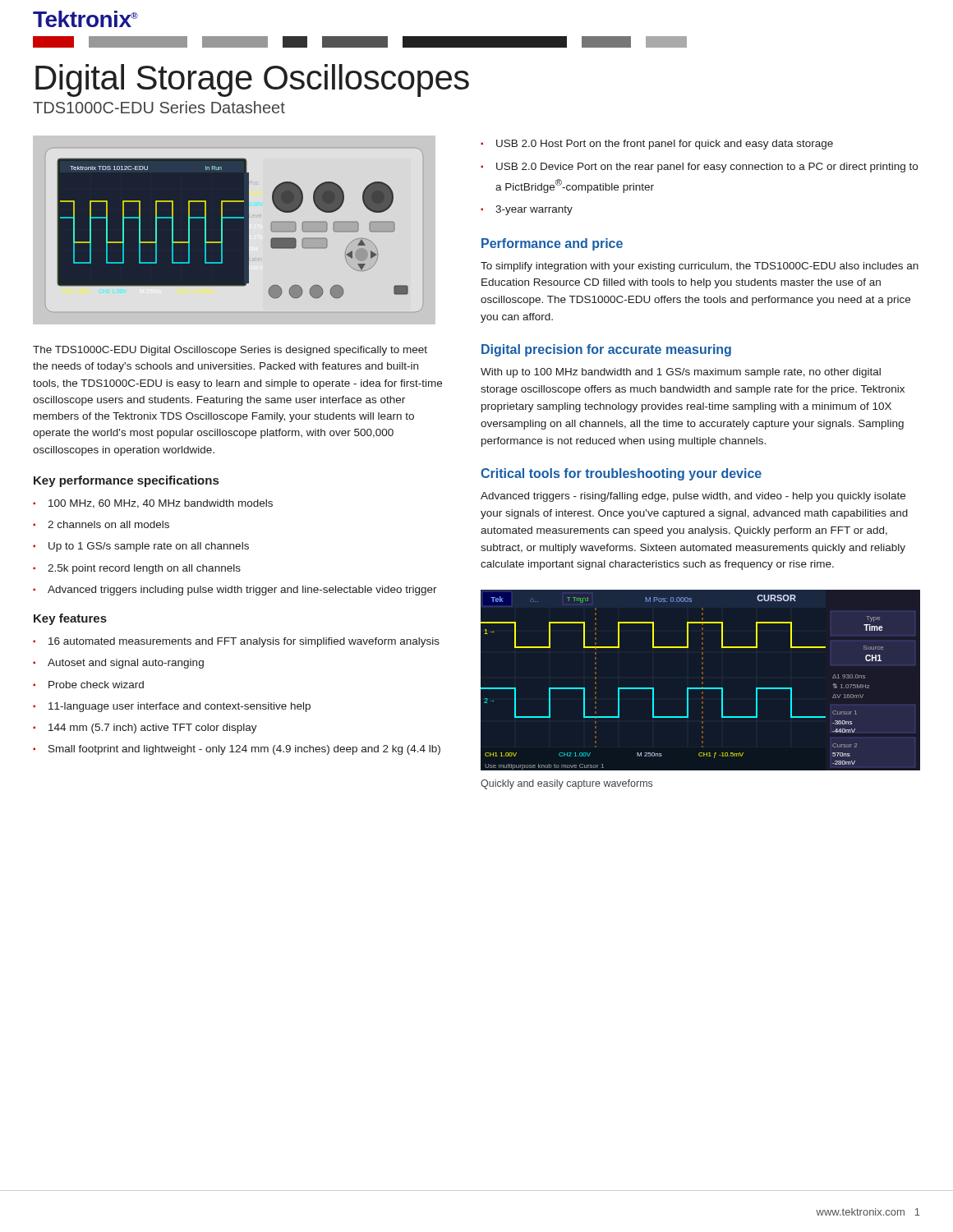Point to the section header beginning "Critical tools for troubleshooting"
Viewport: 953px width, 1232px height.
[700, 474]
